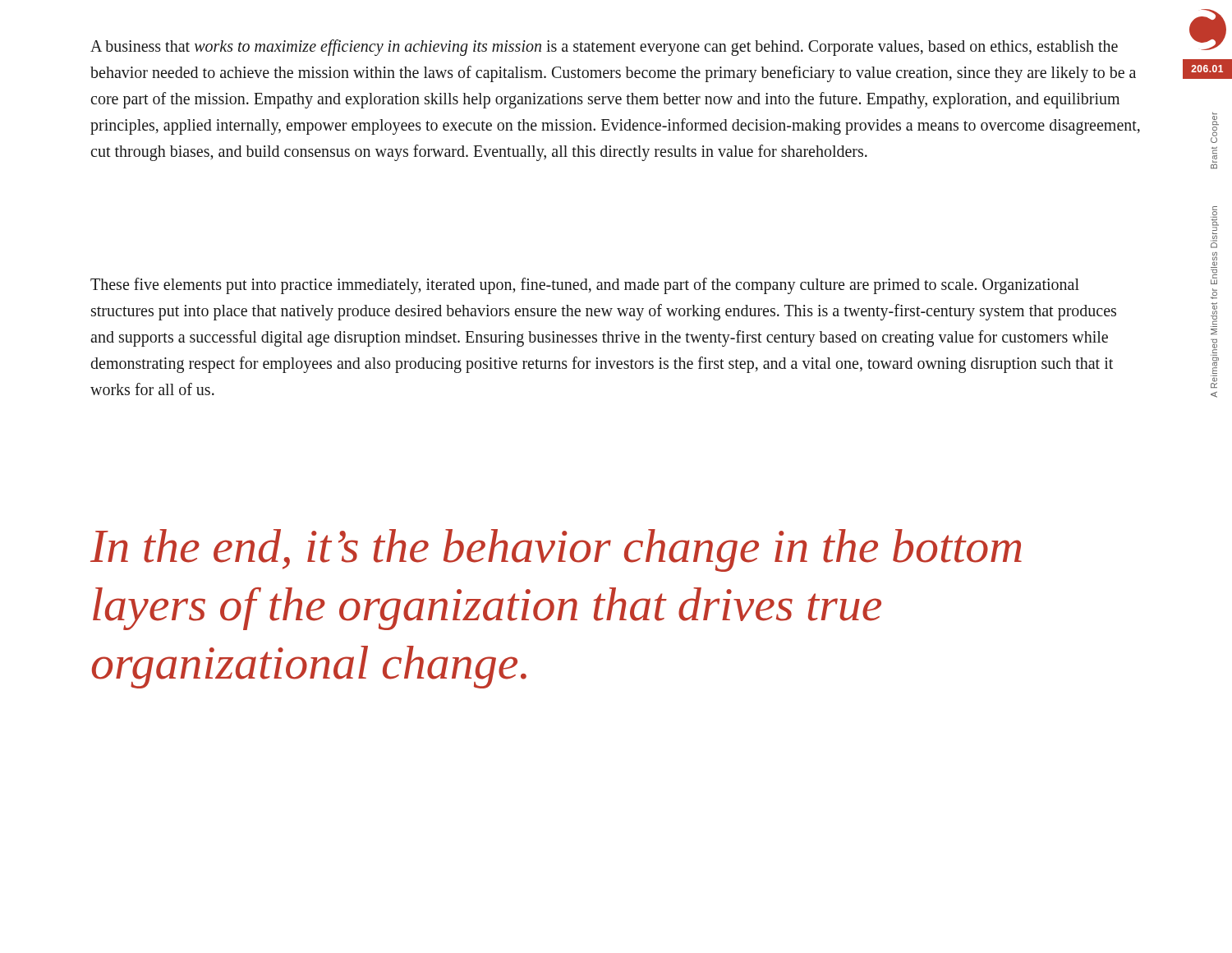Select the text block with the text "A business that"
Screen dimensions: 953x1232
[616, 99]
